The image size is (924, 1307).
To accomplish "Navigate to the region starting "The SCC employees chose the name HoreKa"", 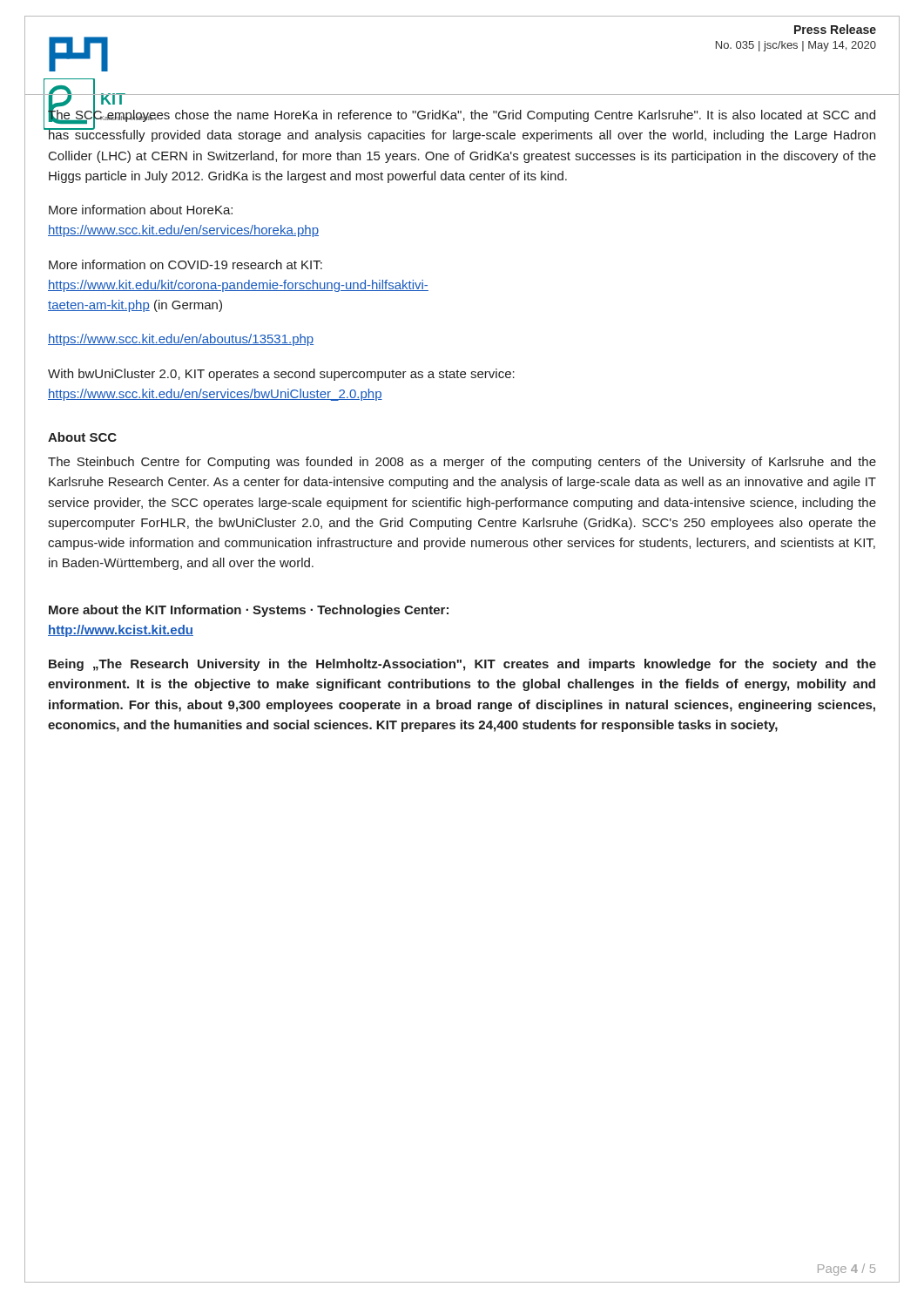I will tap(462, 145).
